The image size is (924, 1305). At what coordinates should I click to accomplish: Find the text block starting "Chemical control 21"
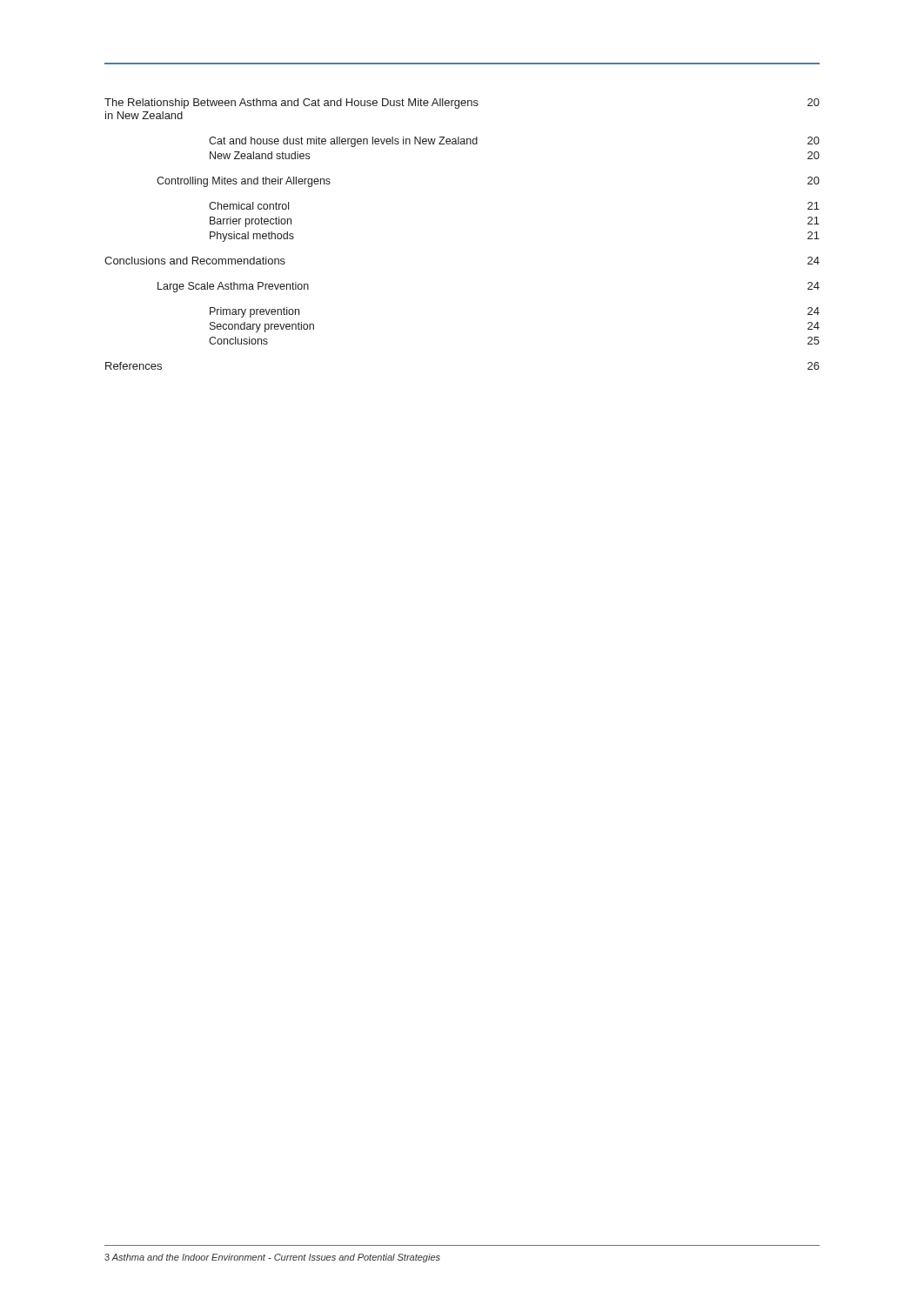[x=248, y=207]
